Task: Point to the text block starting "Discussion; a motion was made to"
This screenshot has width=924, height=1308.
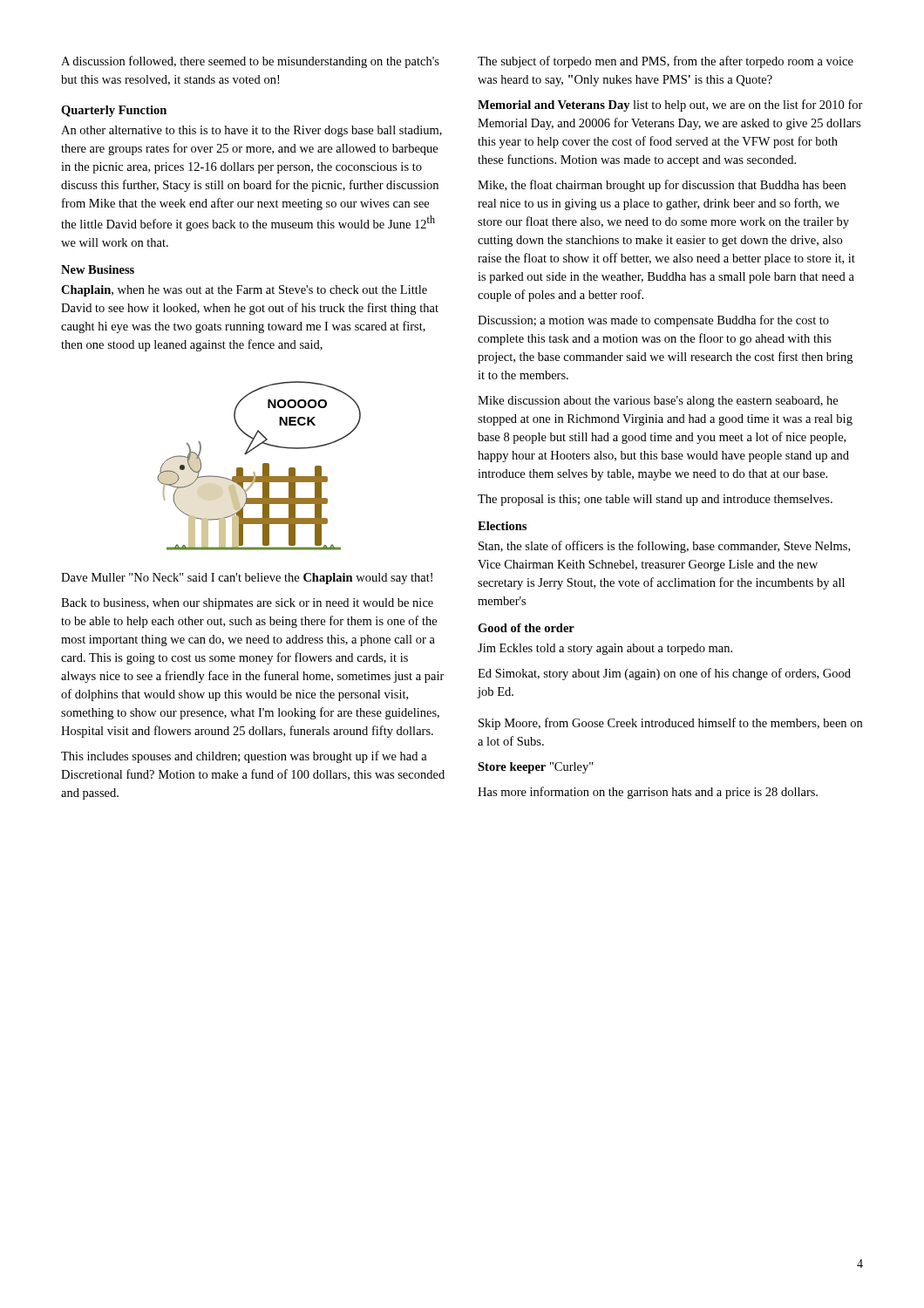Action: [x=670, y=348]
